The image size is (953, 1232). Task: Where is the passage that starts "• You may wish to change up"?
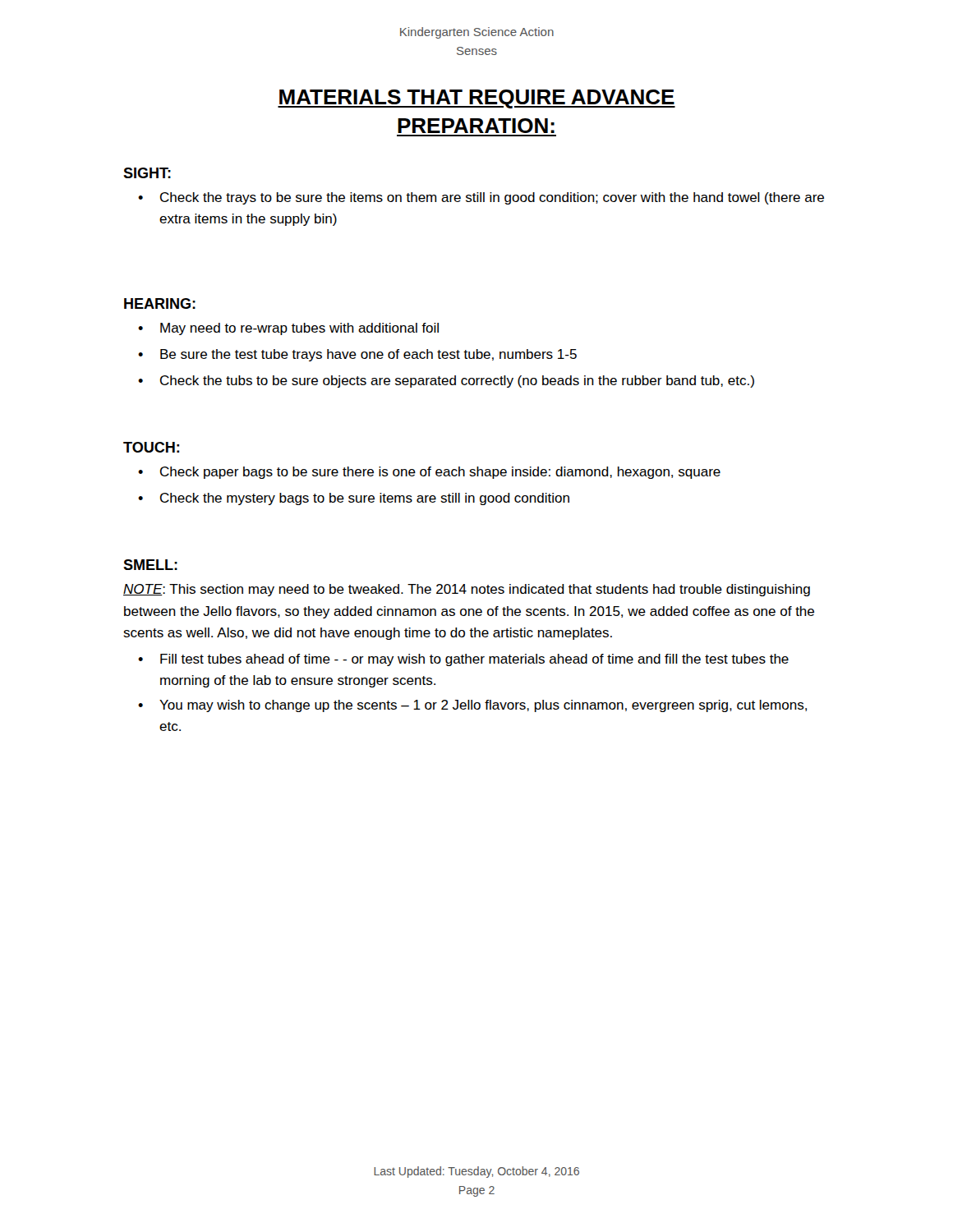click(x=484, y=716)
